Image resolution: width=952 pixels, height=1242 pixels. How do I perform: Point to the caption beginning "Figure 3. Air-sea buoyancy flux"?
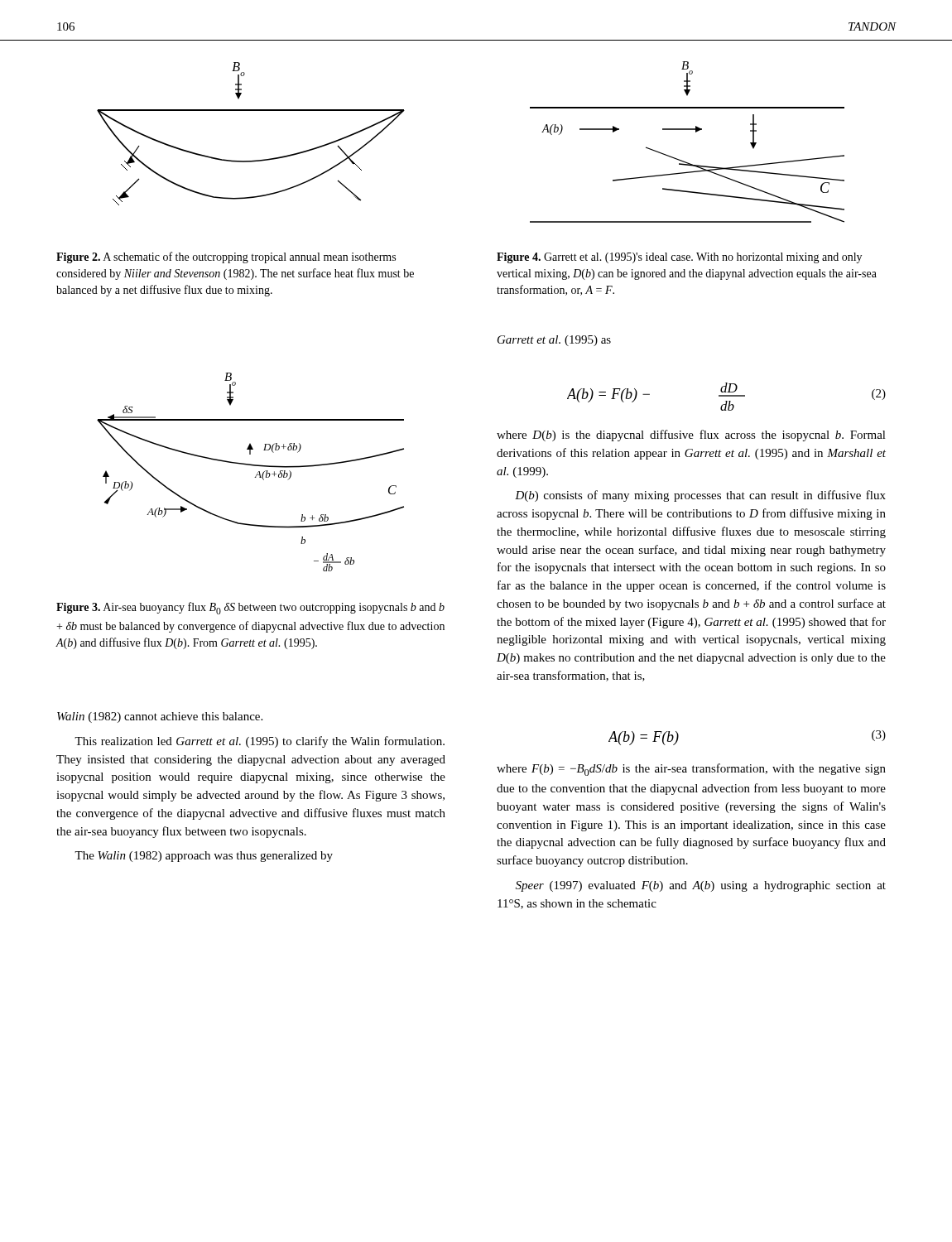click(251, 625)
